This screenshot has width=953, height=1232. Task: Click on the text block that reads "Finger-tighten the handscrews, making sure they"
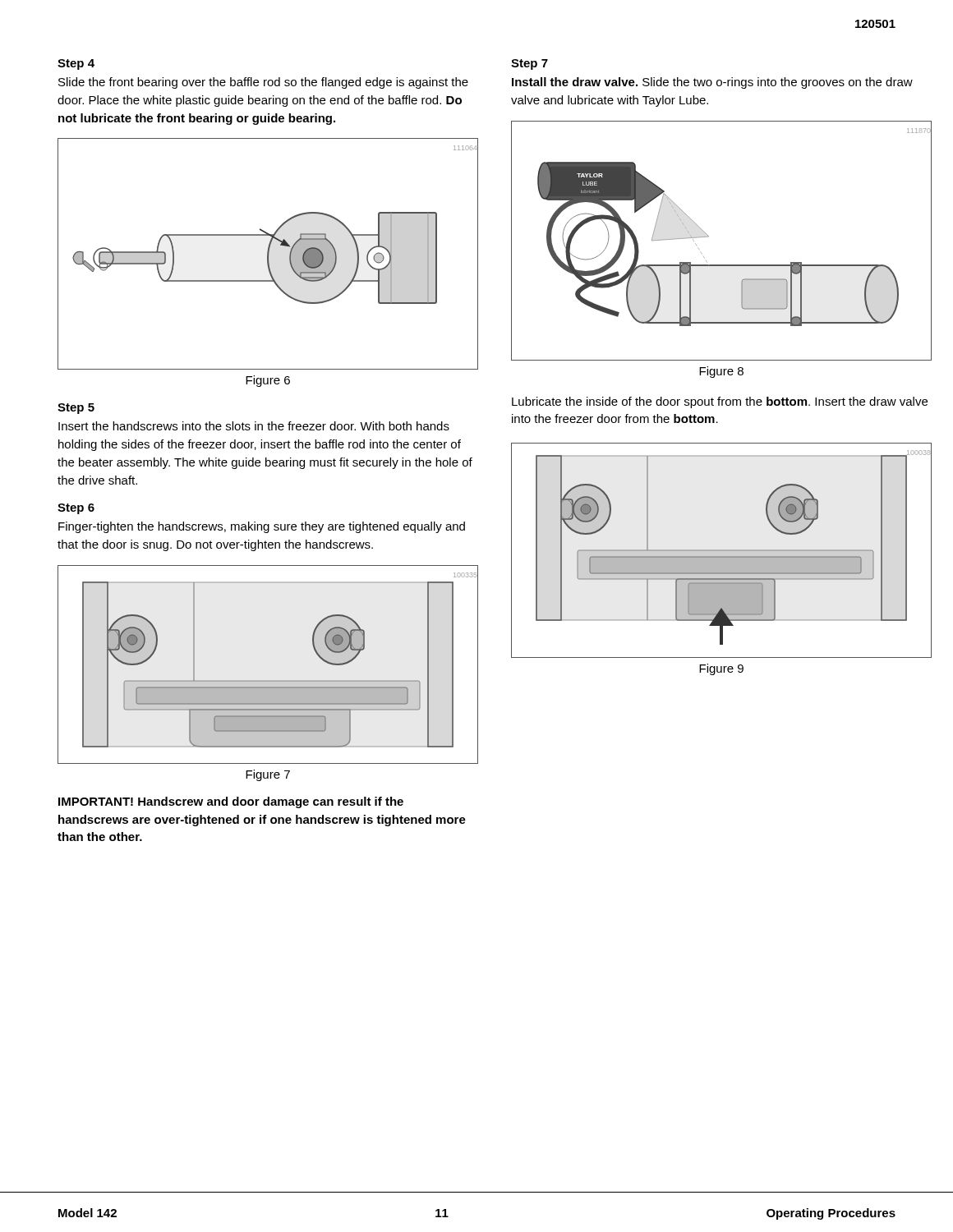click(x=262, y=535)
